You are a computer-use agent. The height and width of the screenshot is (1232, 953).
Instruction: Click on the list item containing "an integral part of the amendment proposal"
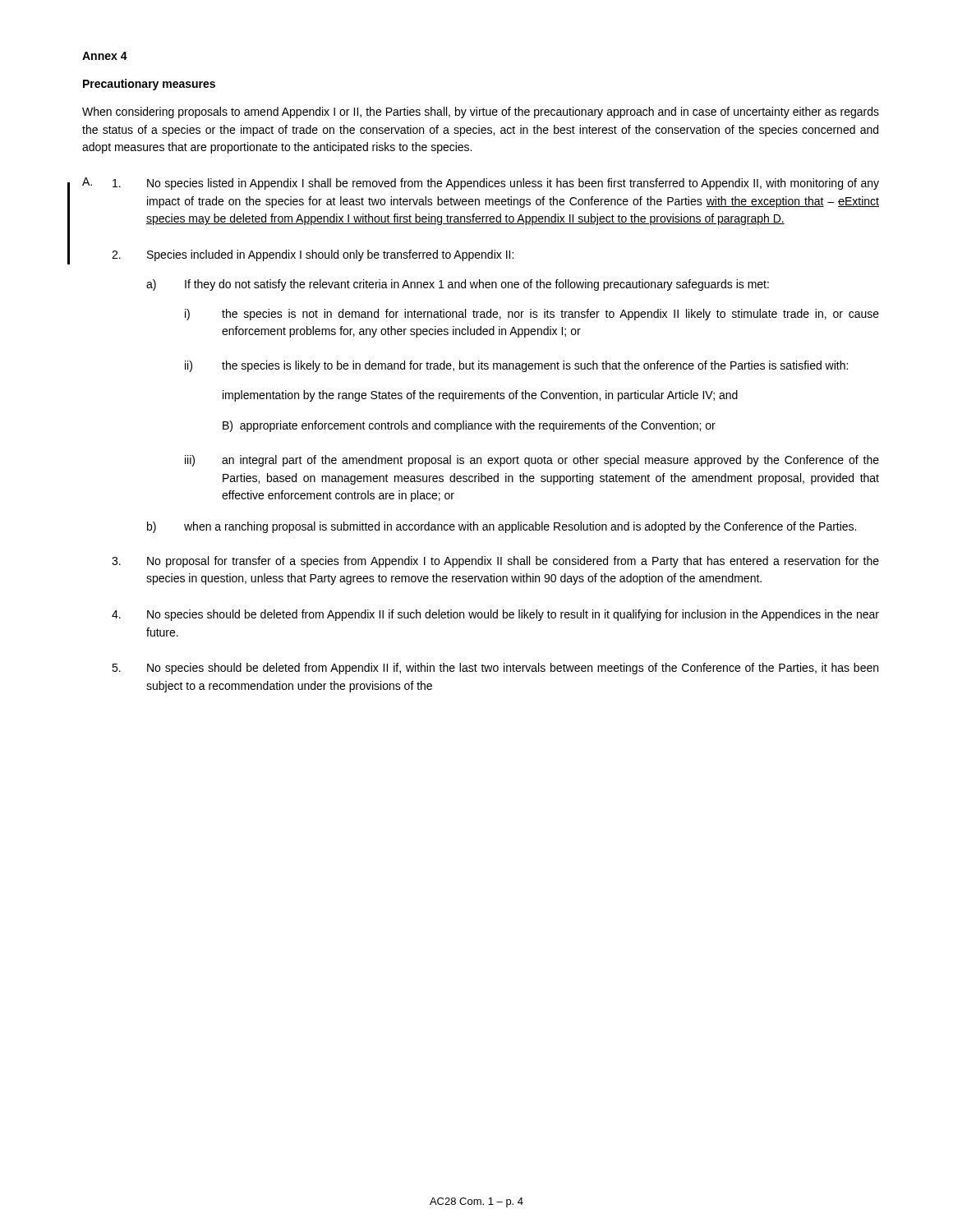pyautogui.click(x=550, y=478)
